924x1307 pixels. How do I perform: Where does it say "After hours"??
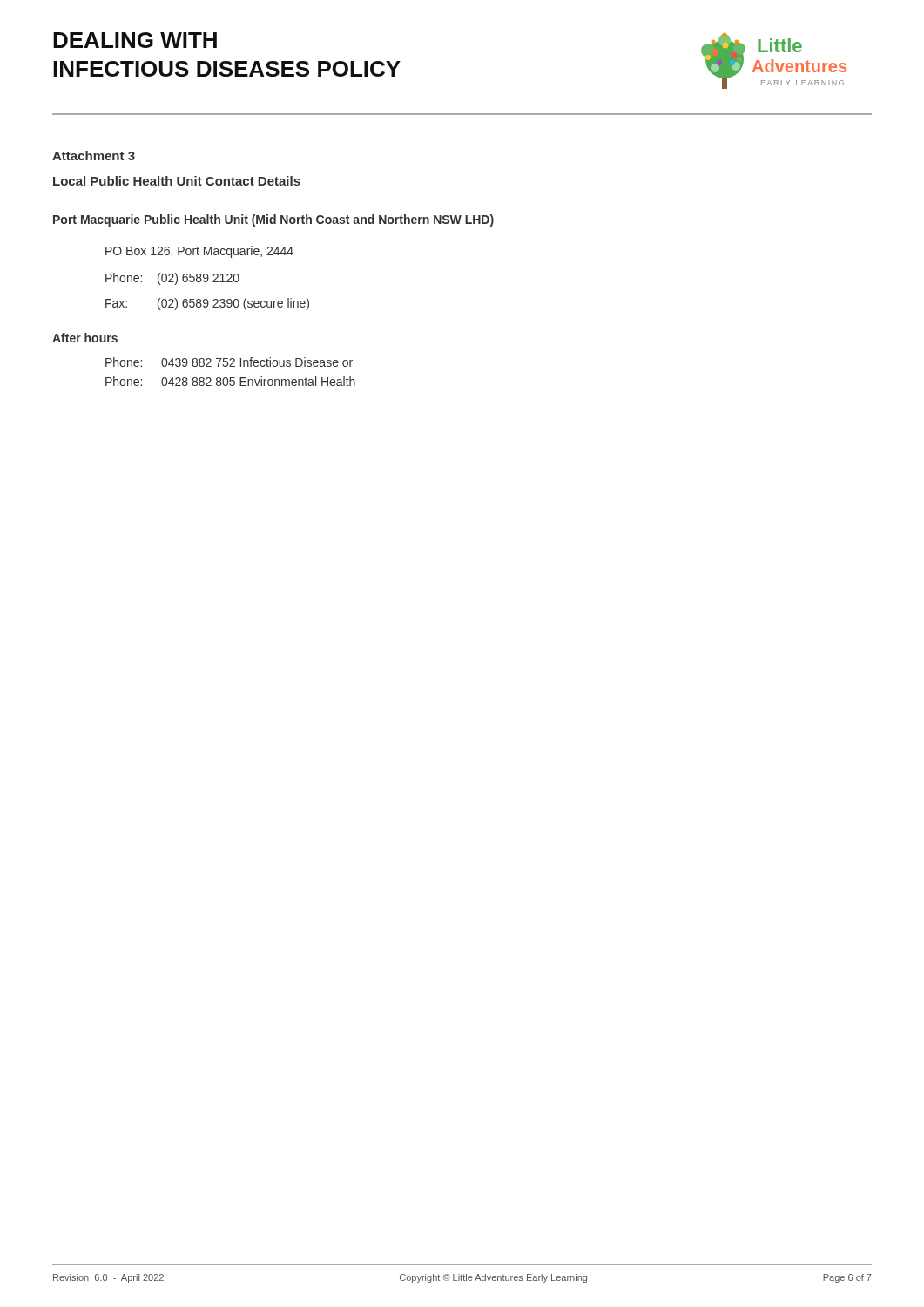click(x=85, y=338)
